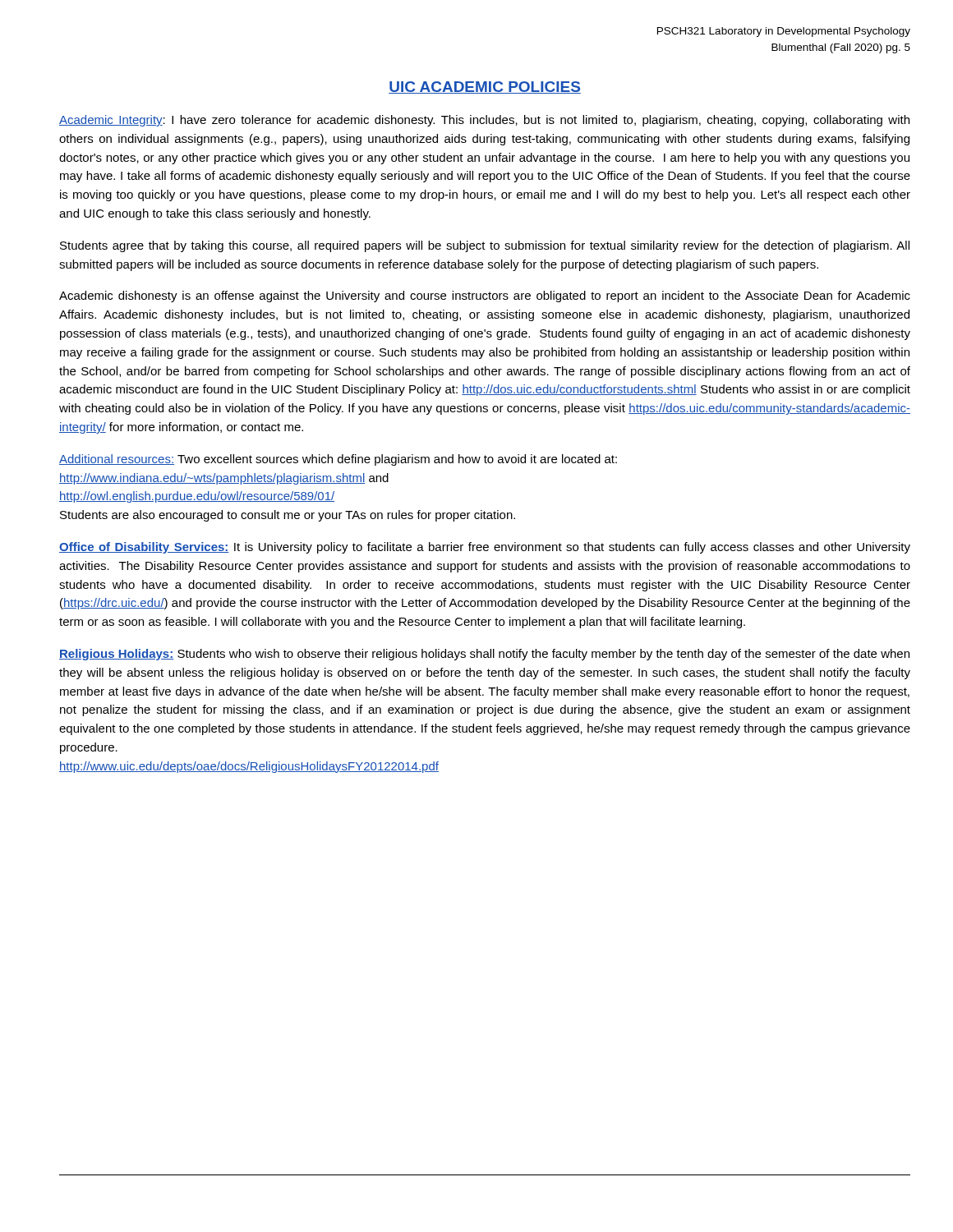Locate the text starting "Students agree that by taking"

485,254
